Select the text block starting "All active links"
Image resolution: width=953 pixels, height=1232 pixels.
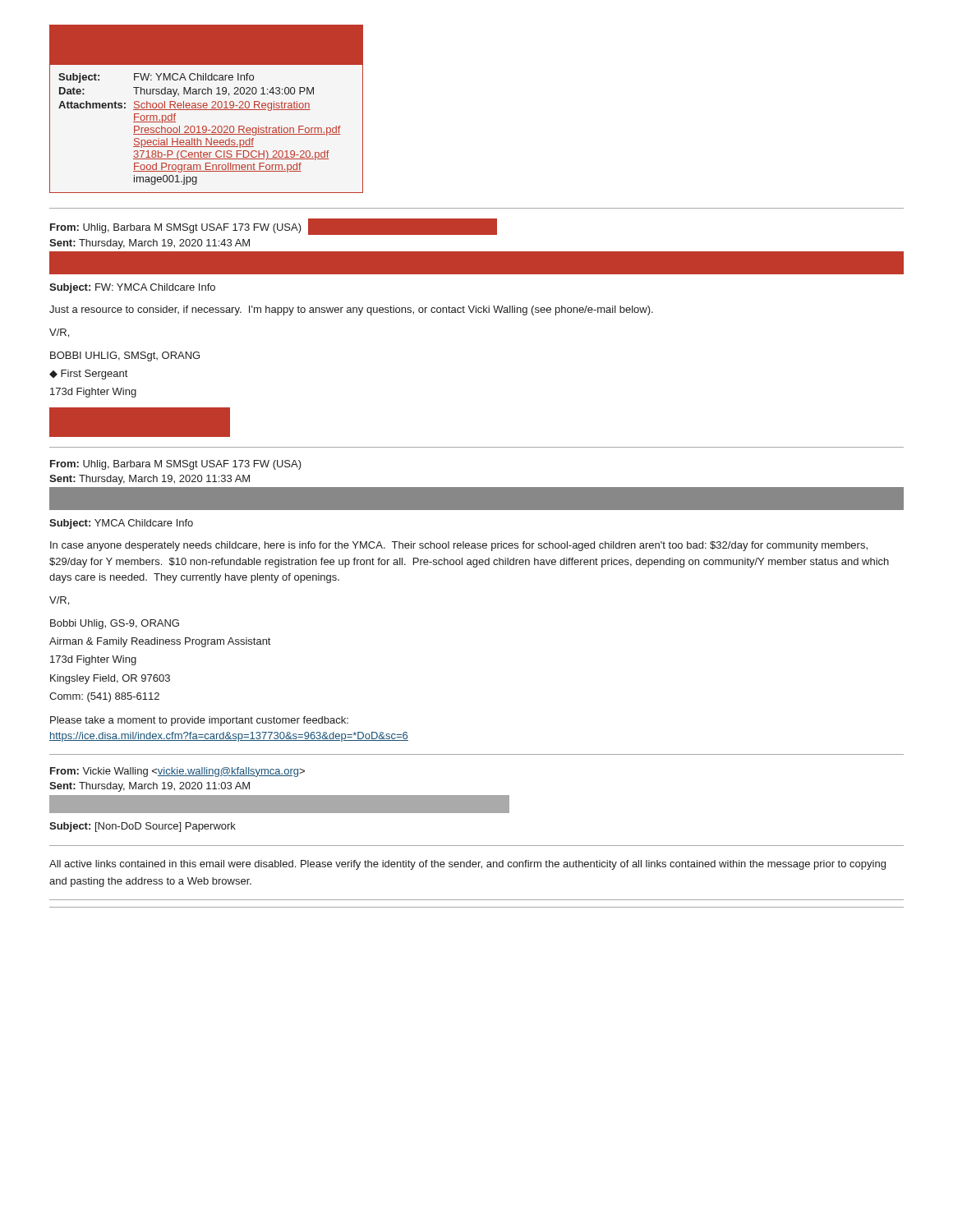(476, 873)
